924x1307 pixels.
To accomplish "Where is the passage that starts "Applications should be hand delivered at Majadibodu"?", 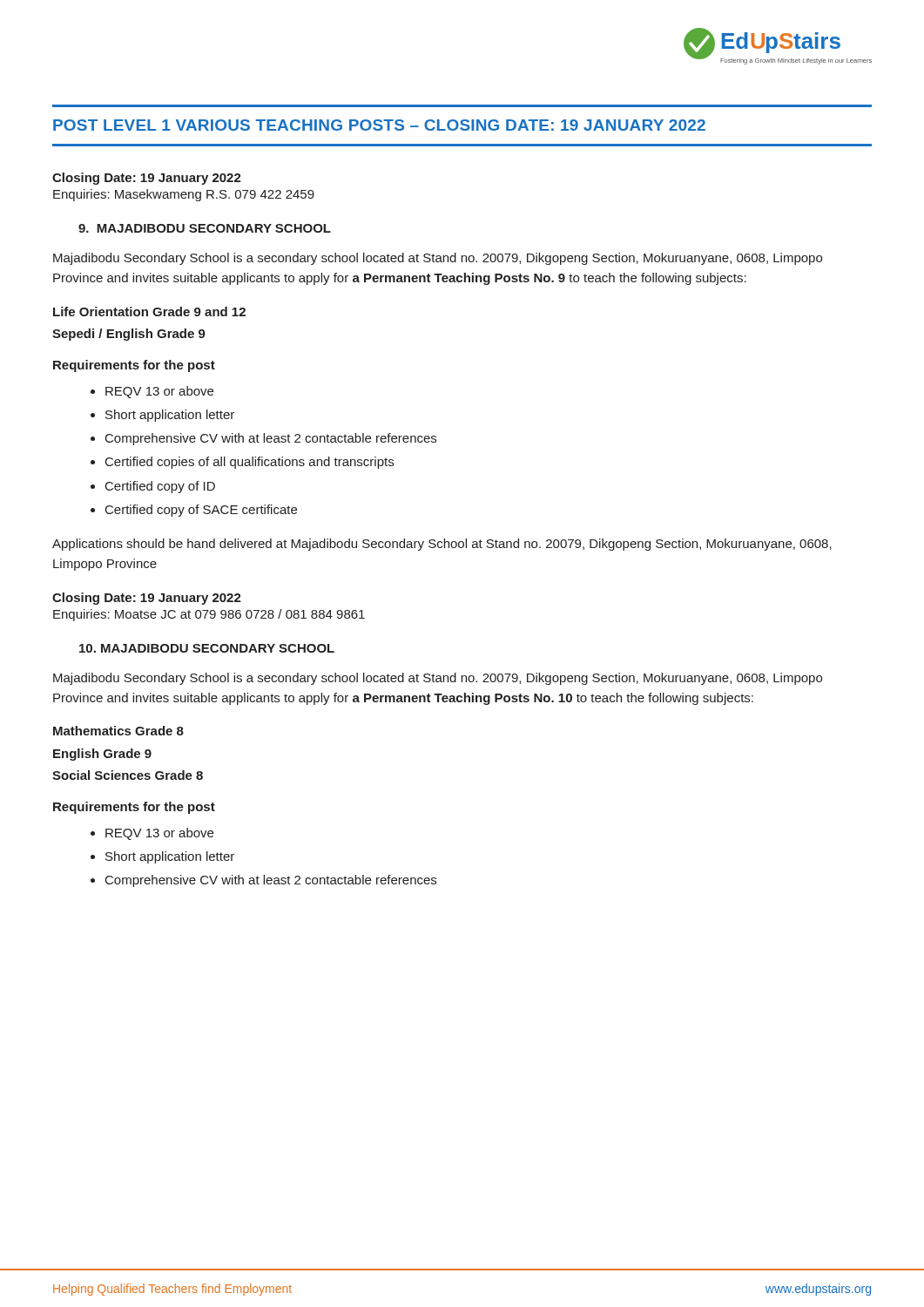I will [442, 553].
